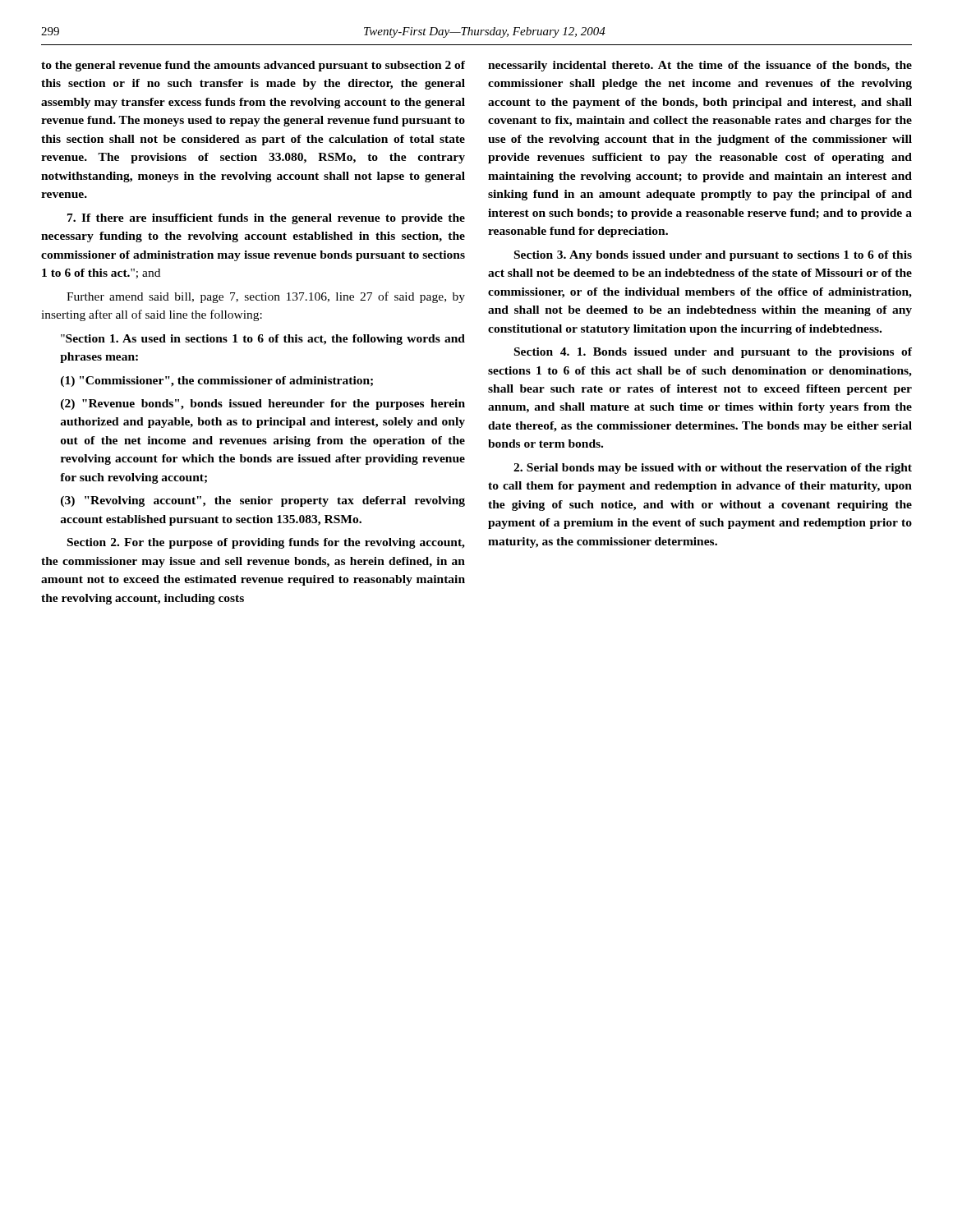Locate the text block that reads "Serial bonds may"

(700, 504)
